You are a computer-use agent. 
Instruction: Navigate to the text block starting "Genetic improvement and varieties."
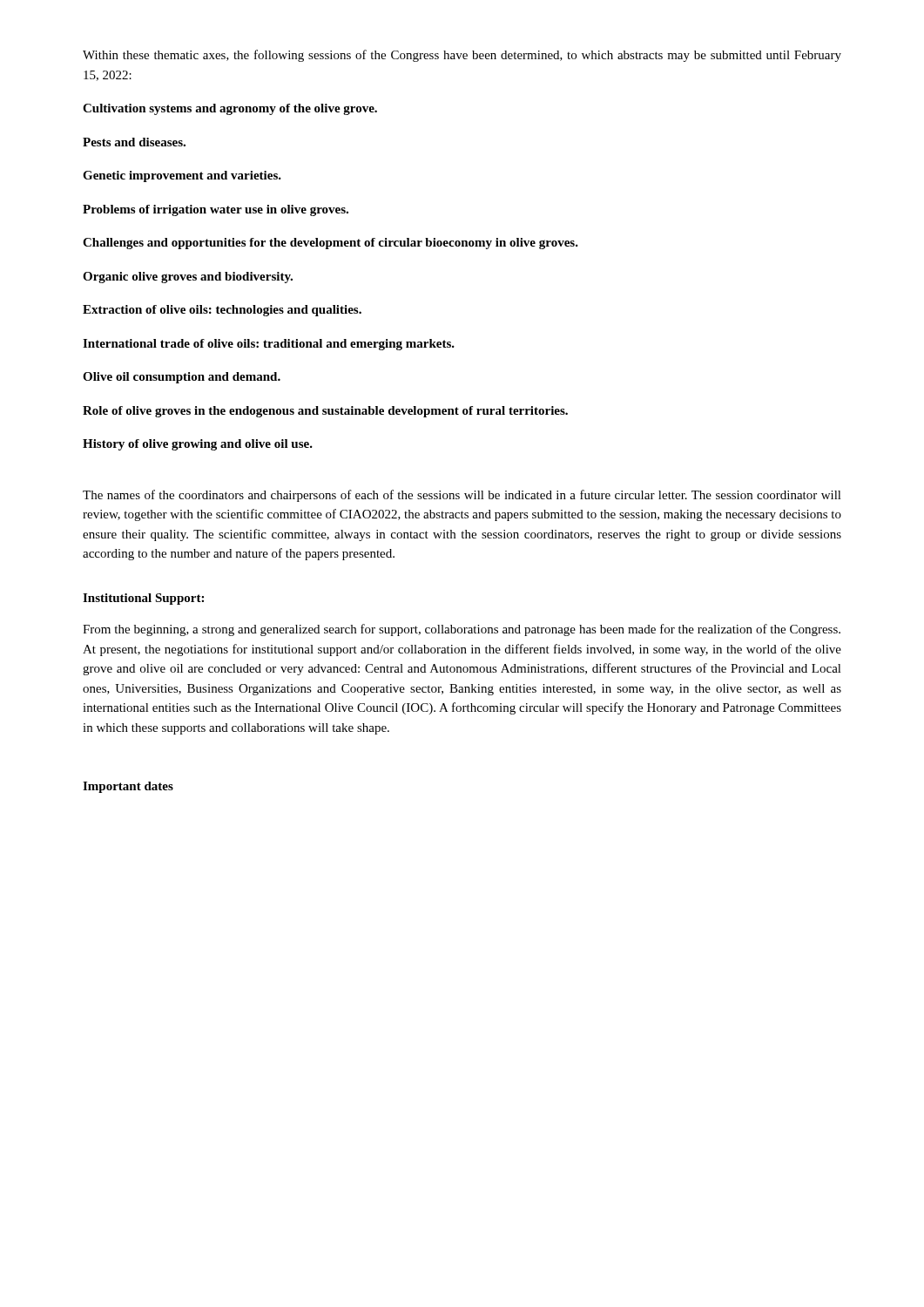click(182, 175)
